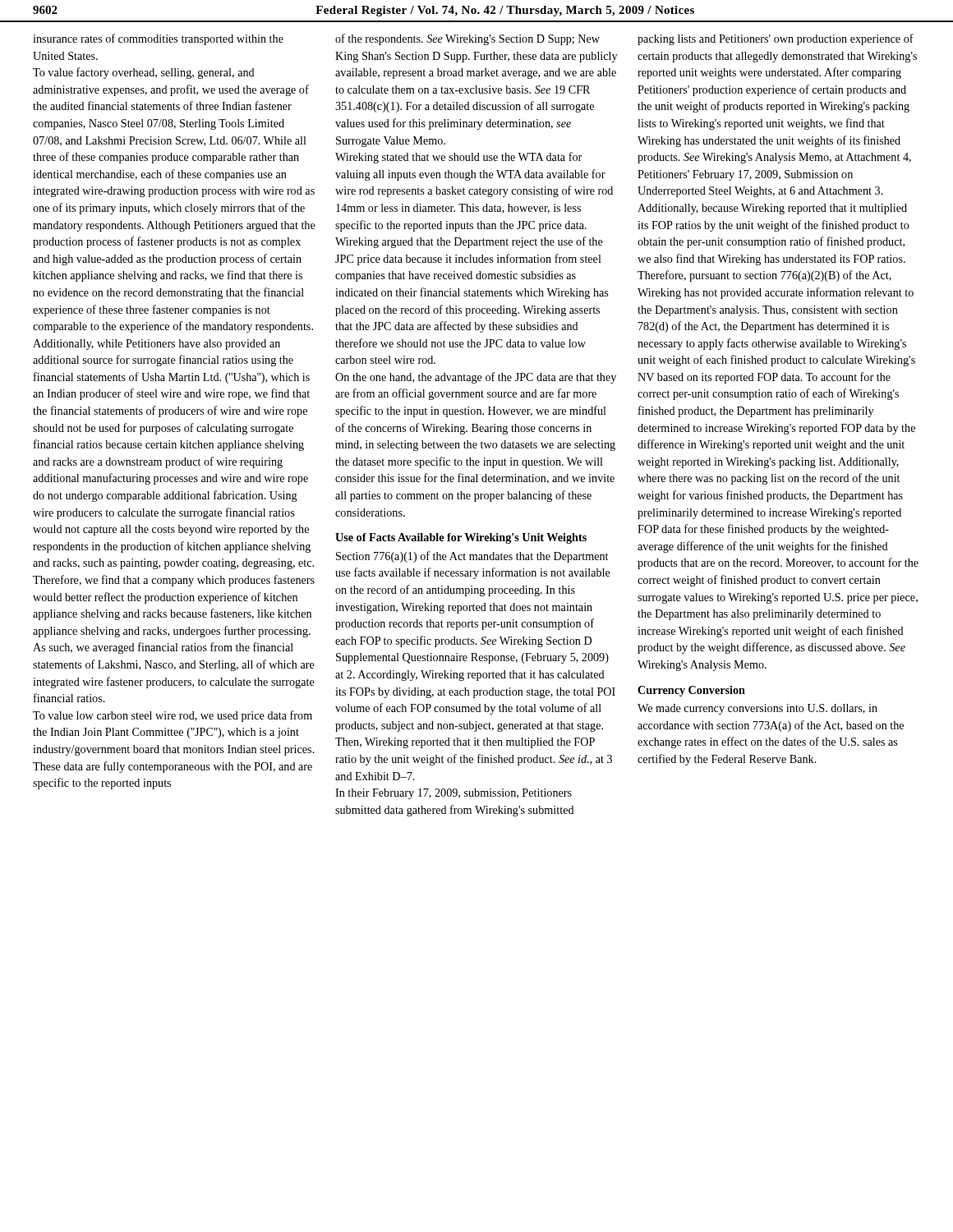953x1232 pixels.
Task: Locate the text block with the text "packing lists and Petitioners'"
Action: tap(779, 399)
